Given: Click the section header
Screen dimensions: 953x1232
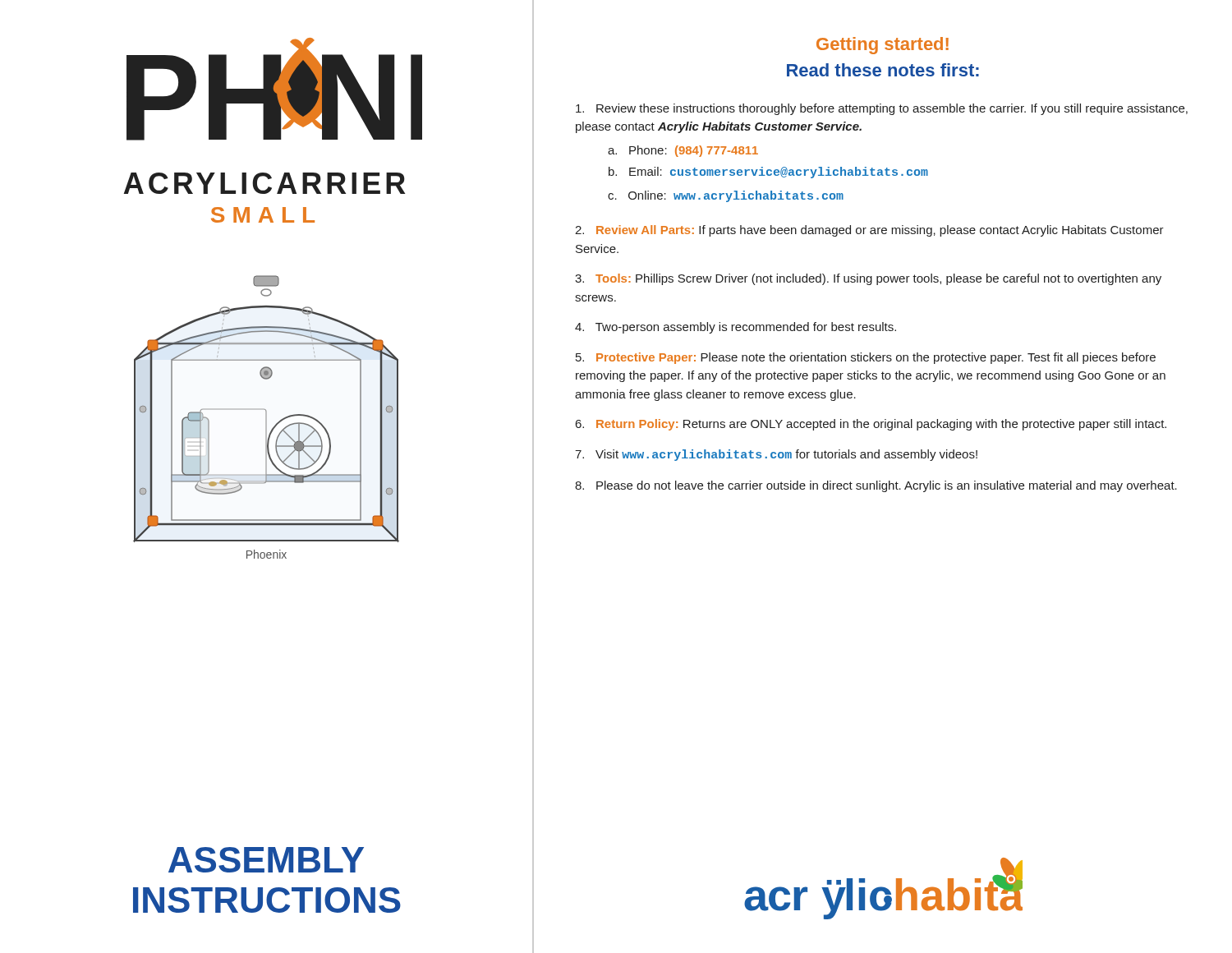Looking at the screenshot, I should coord(883,57).
